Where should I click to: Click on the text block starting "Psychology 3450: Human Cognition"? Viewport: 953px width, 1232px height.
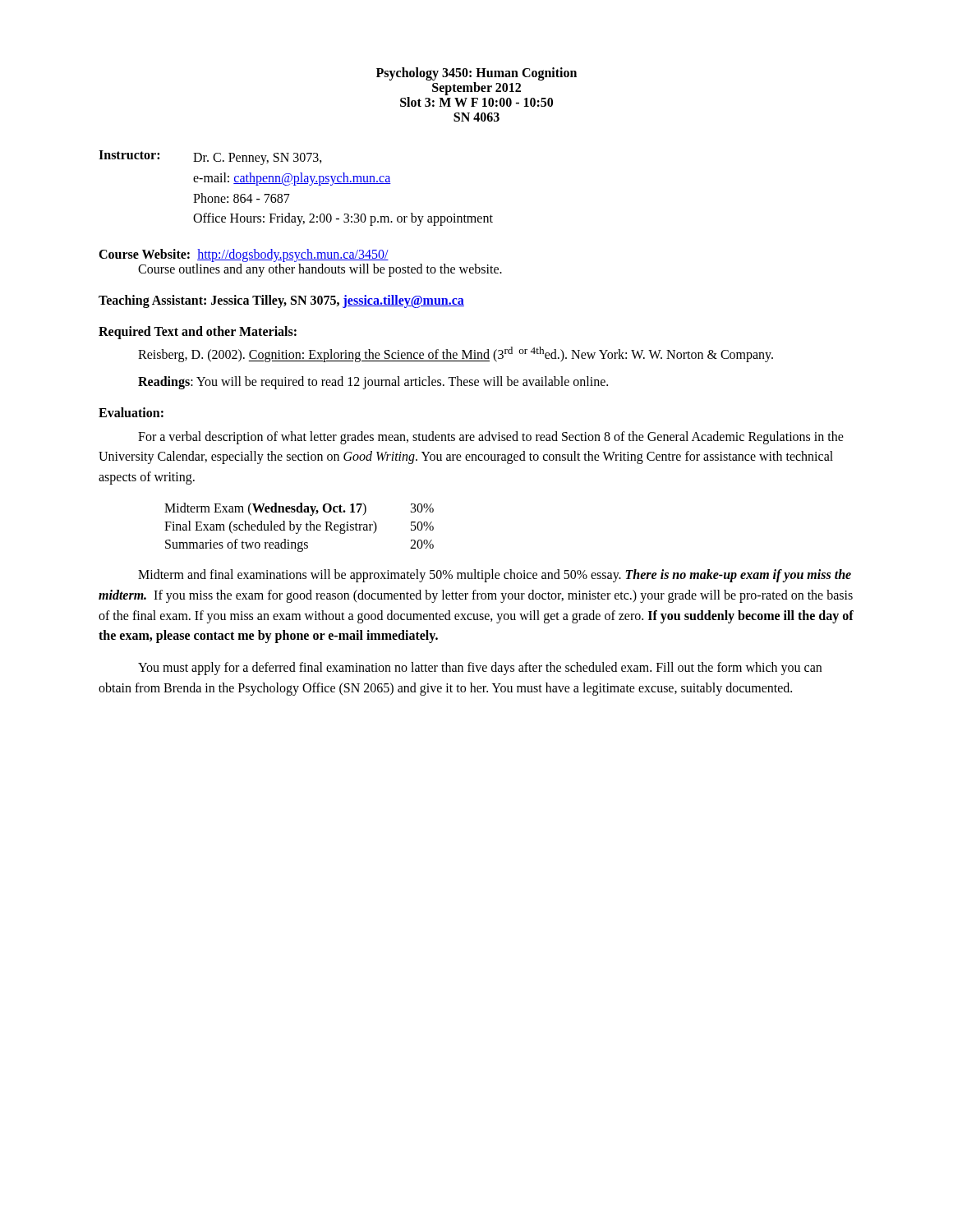point(476,95)
